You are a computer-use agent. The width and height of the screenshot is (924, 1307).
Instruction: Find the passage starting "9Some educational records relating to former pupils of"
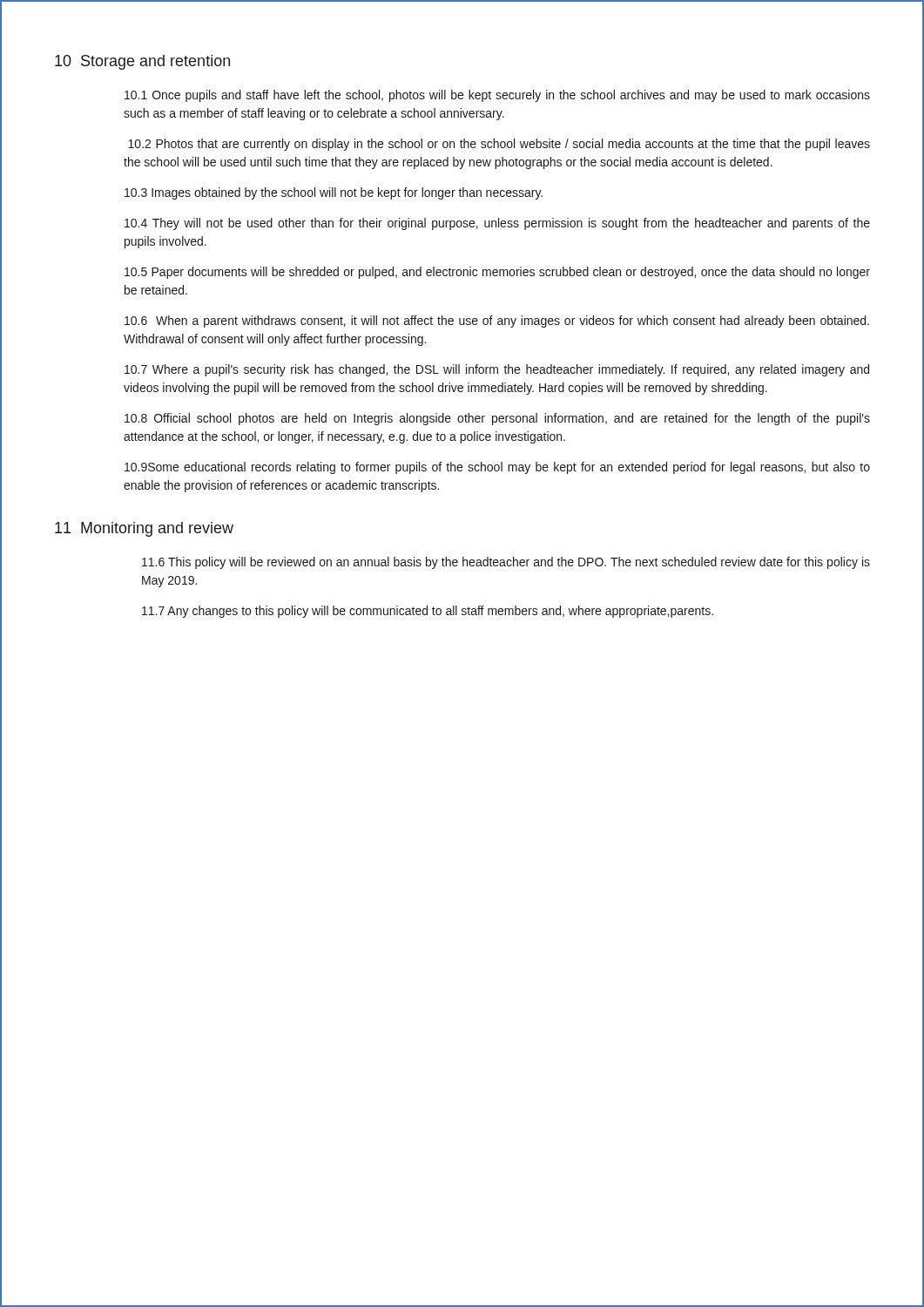(497, 476)
